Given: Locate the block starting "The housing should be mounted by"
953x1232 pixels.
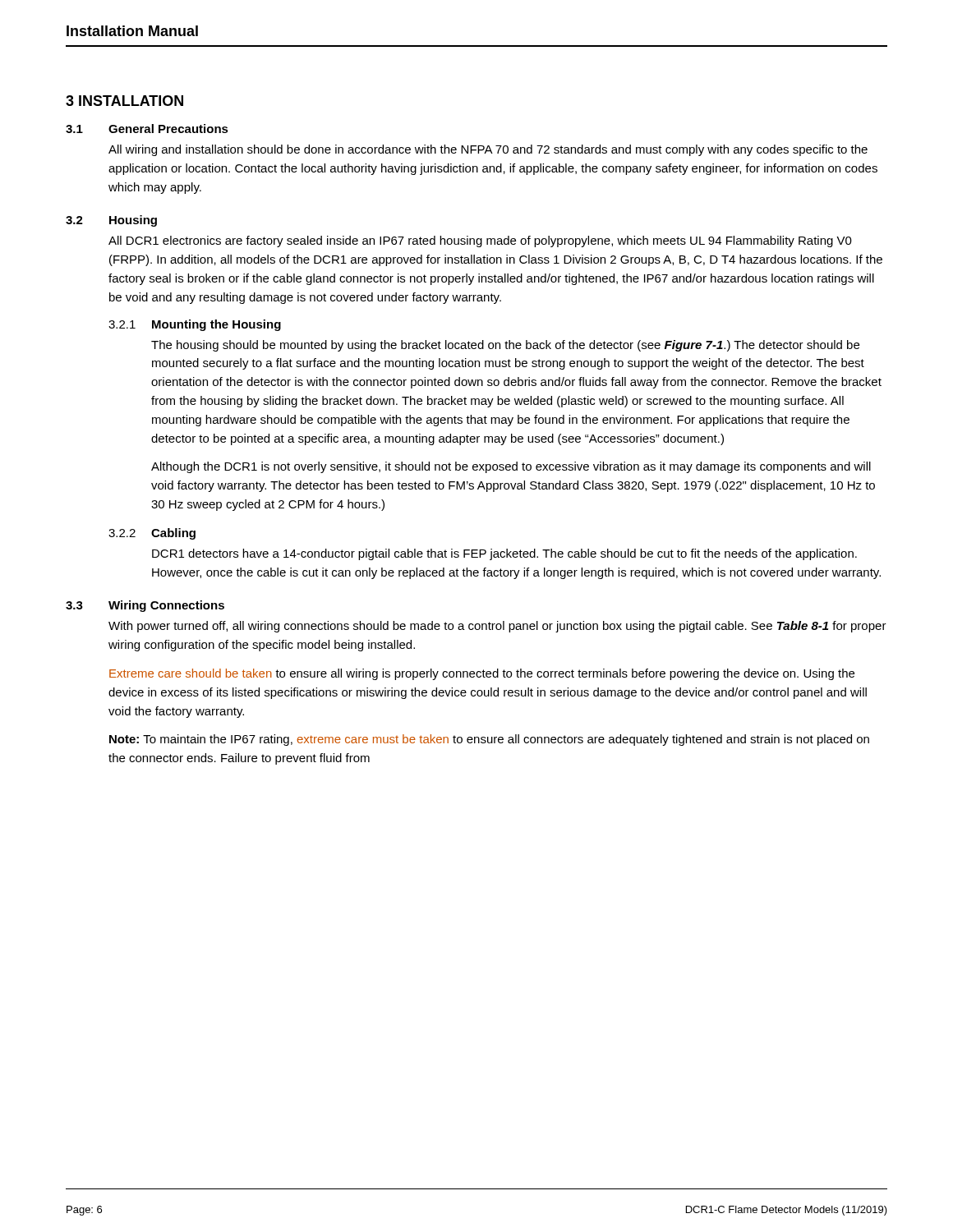Looking at the screenshot, I should [516, 391].
